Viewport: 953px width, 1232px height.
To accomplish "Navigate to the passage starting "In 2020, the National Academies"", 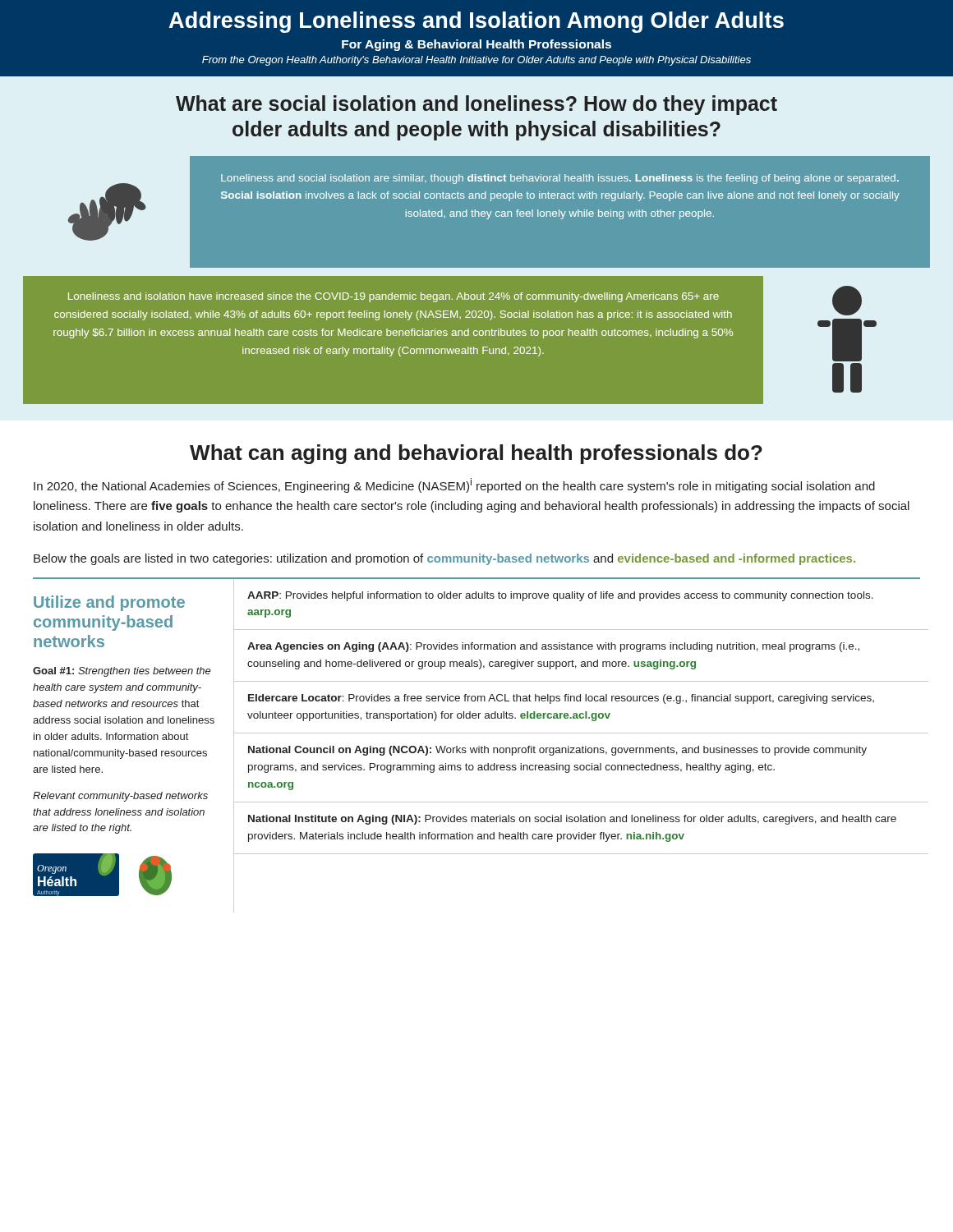I will point(471,505).
